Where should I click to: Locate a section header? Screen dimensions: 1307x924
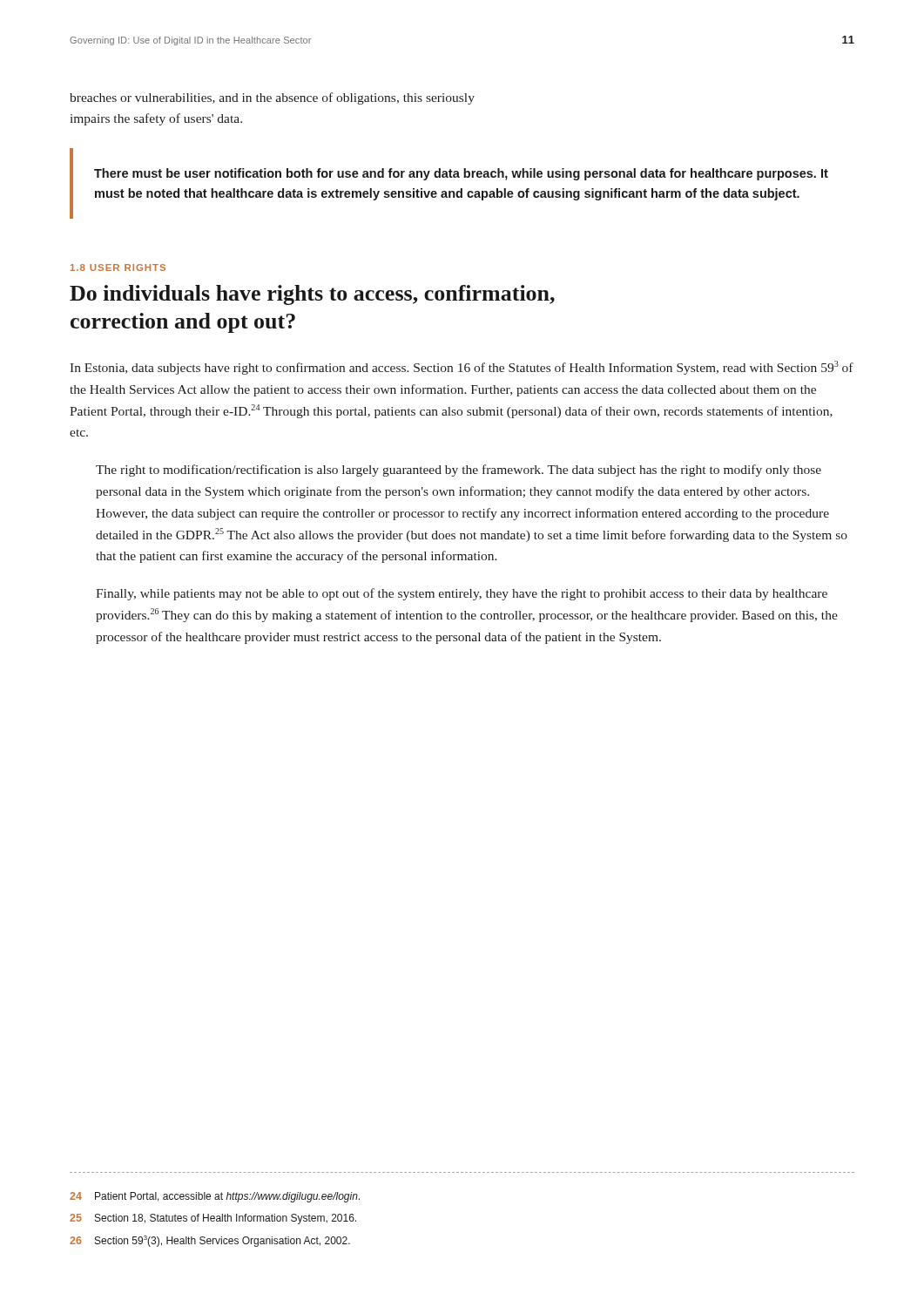[x=118, y=267]
